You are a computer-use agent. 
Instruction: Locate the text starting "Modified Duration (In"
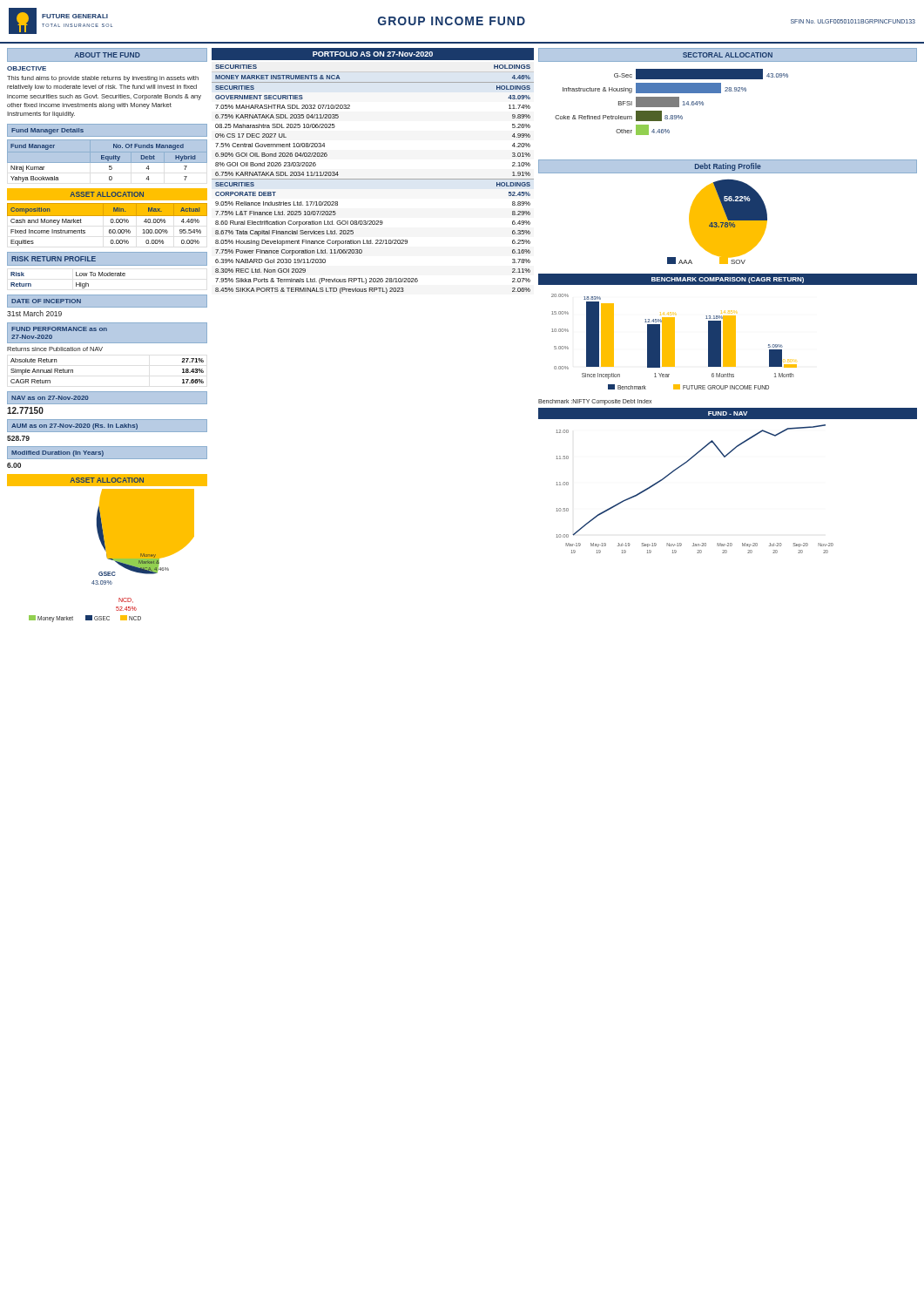point(58,452)
